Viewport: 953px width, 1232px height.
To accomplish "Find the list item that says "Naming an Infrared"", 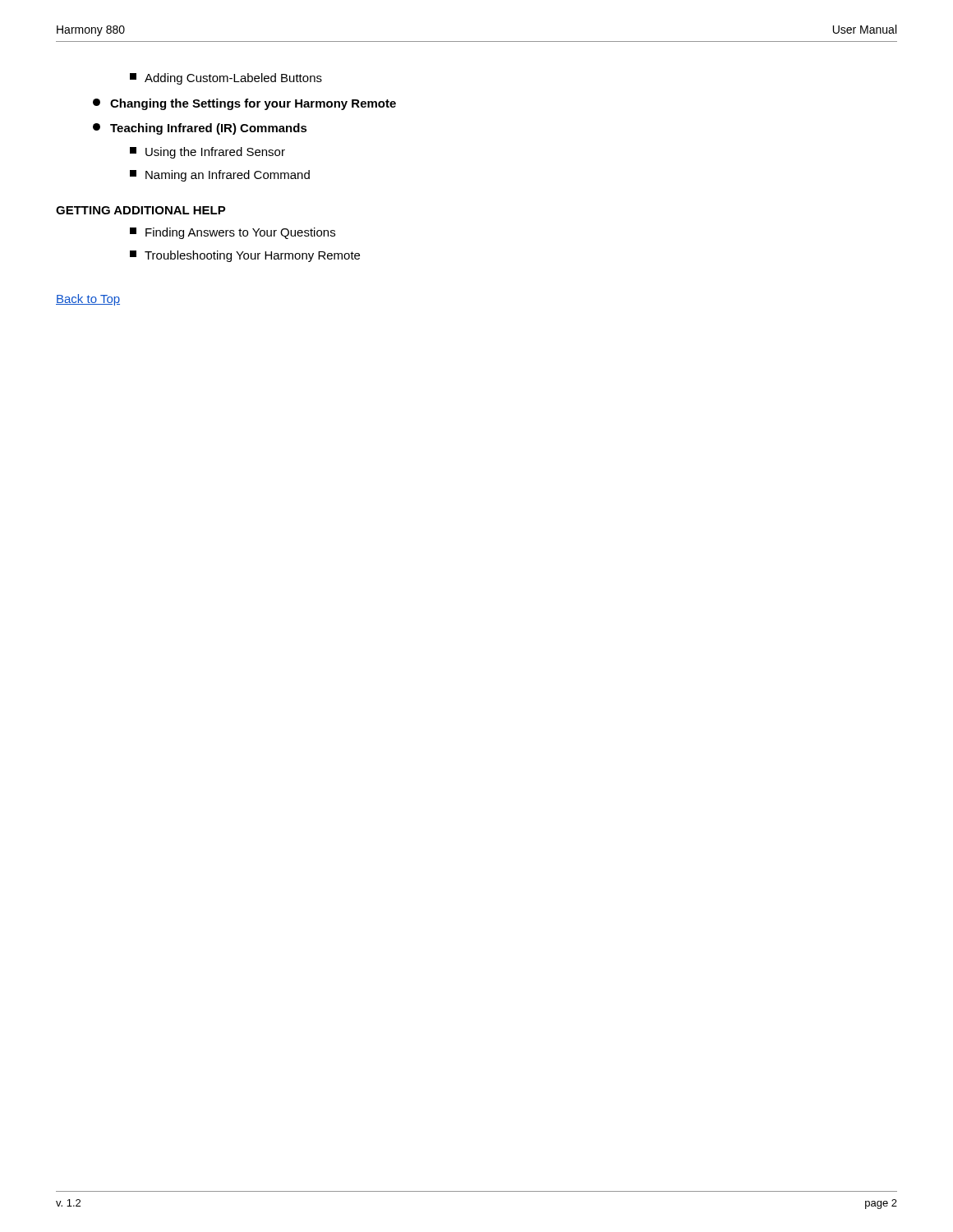I will coord(220,175).
